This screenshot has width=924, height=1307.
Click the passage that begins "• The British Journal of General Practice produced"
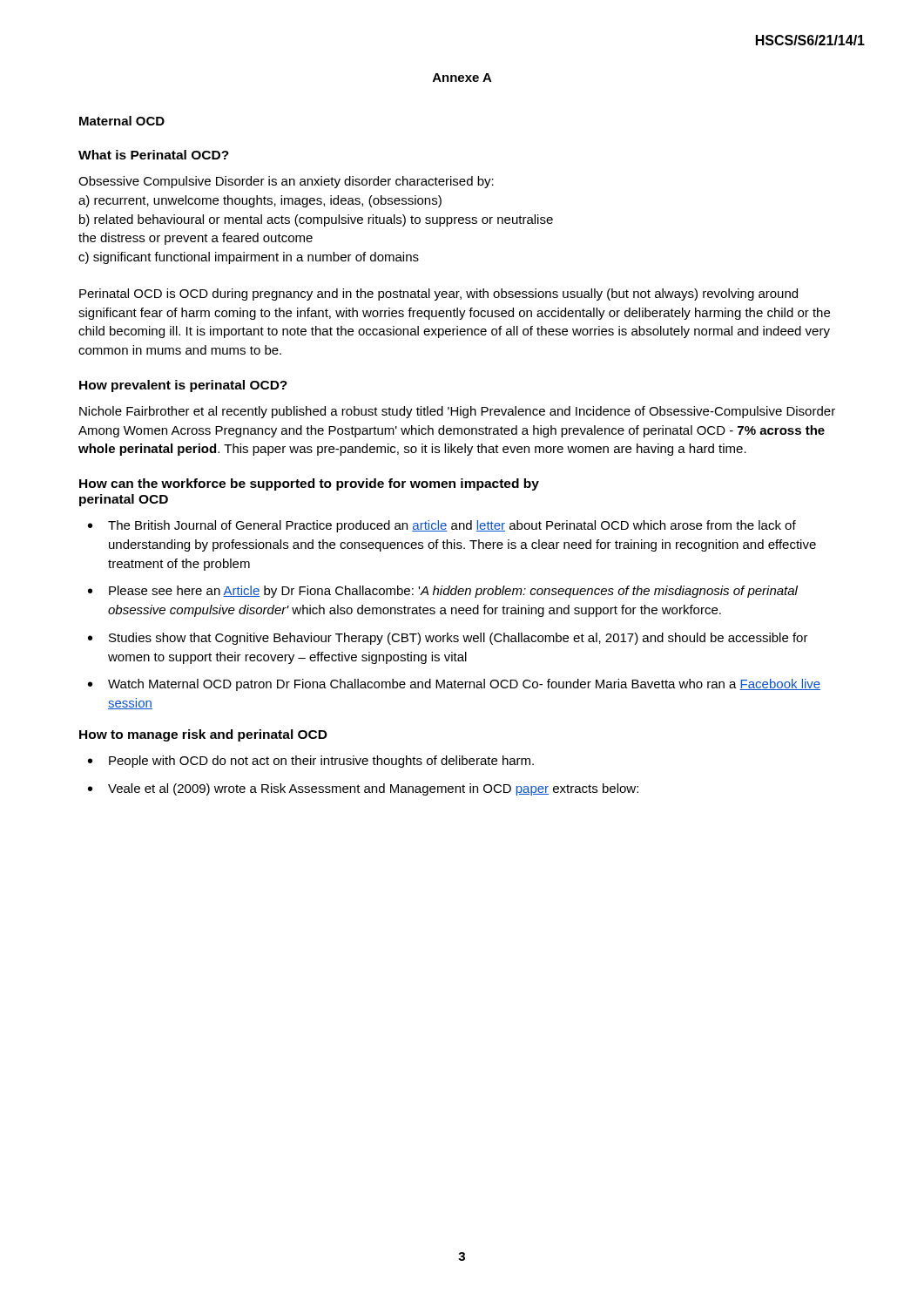point(466,544)
